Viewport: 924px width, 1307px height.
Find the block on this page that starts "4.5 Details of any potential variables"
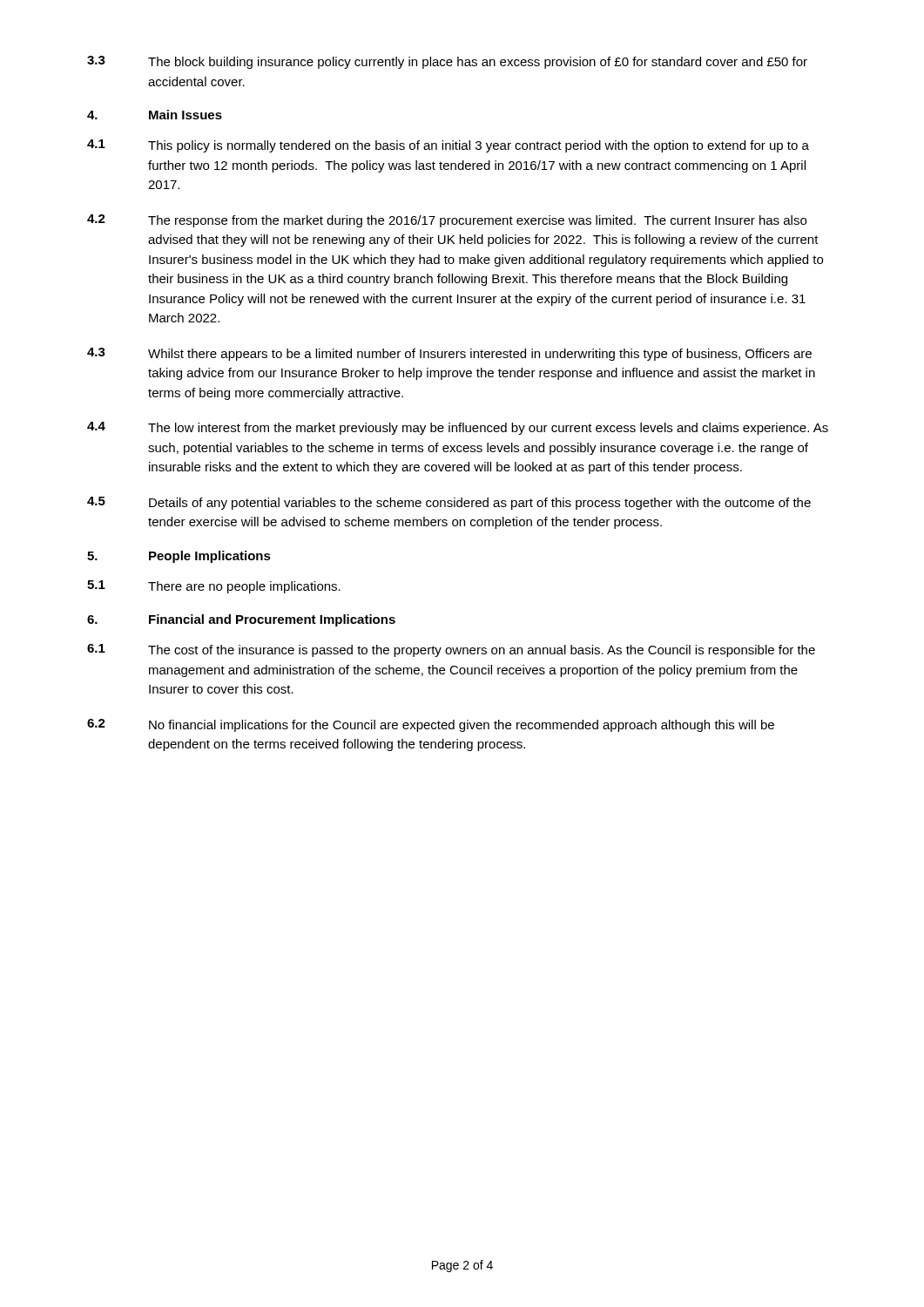point(462,512)
